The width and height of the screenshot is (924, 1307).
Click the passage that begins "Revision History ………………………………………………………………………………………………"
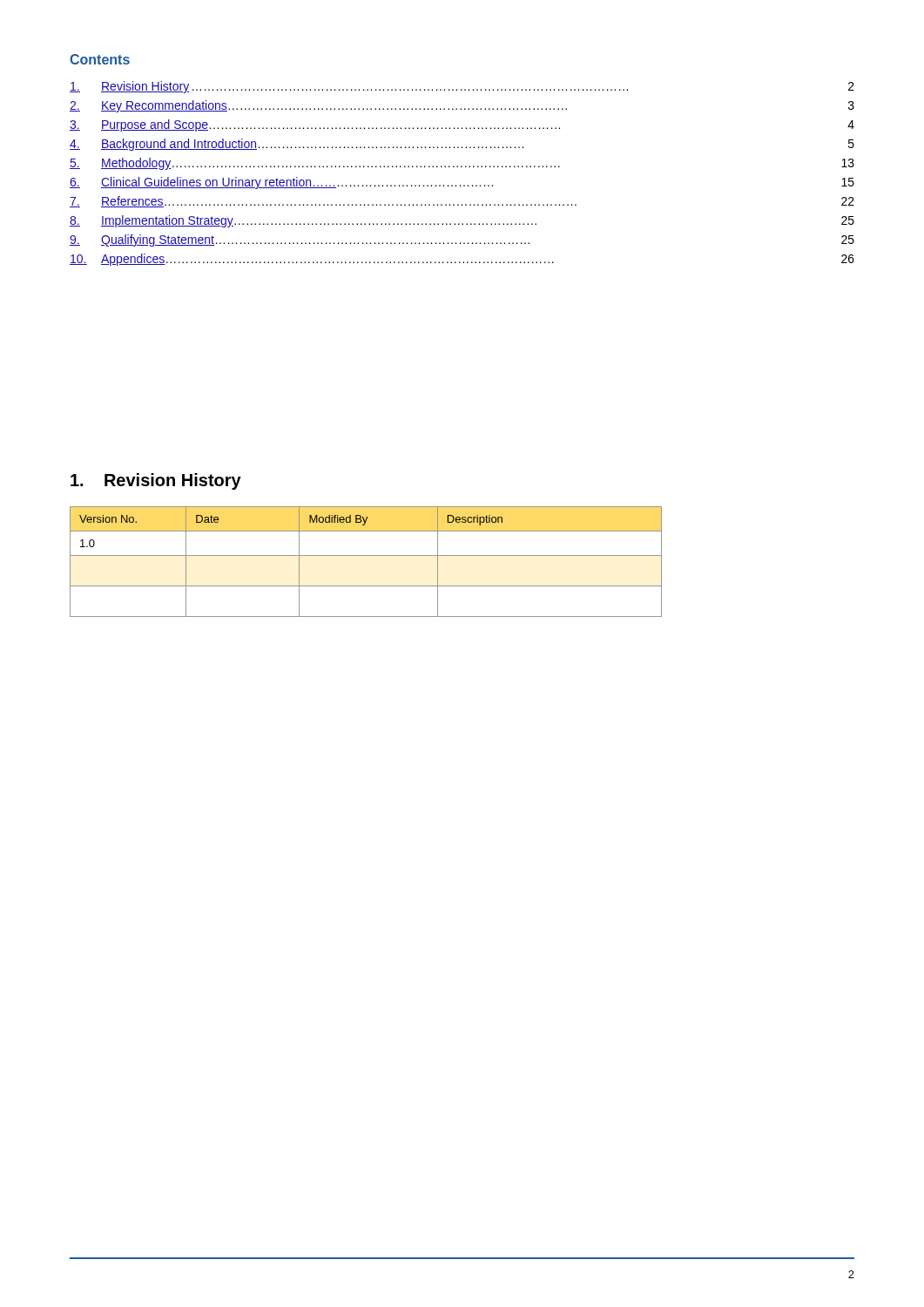(462, 86)
